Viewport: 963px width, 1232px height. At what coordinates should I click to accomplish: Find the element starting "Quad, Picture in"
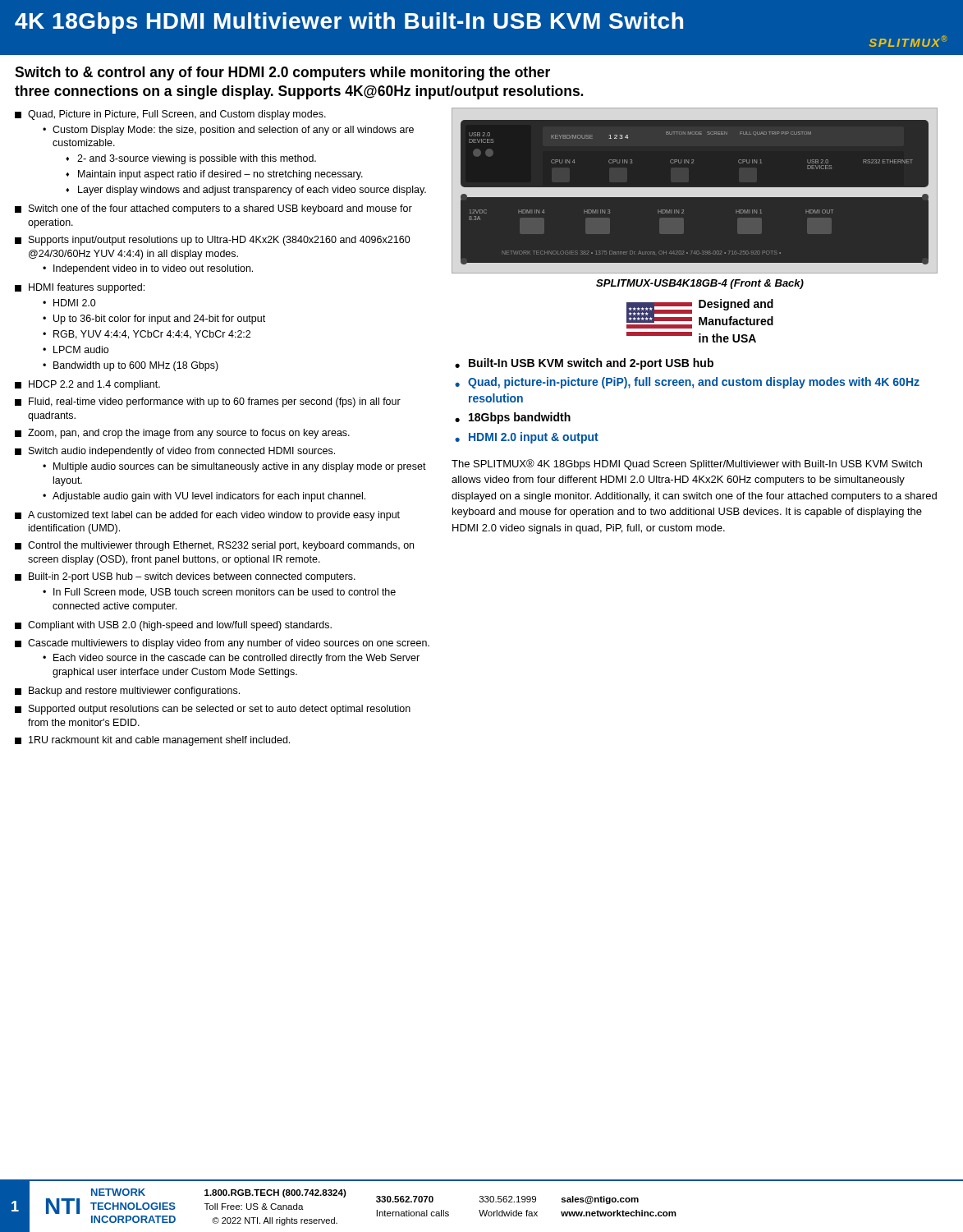[224, 153]
